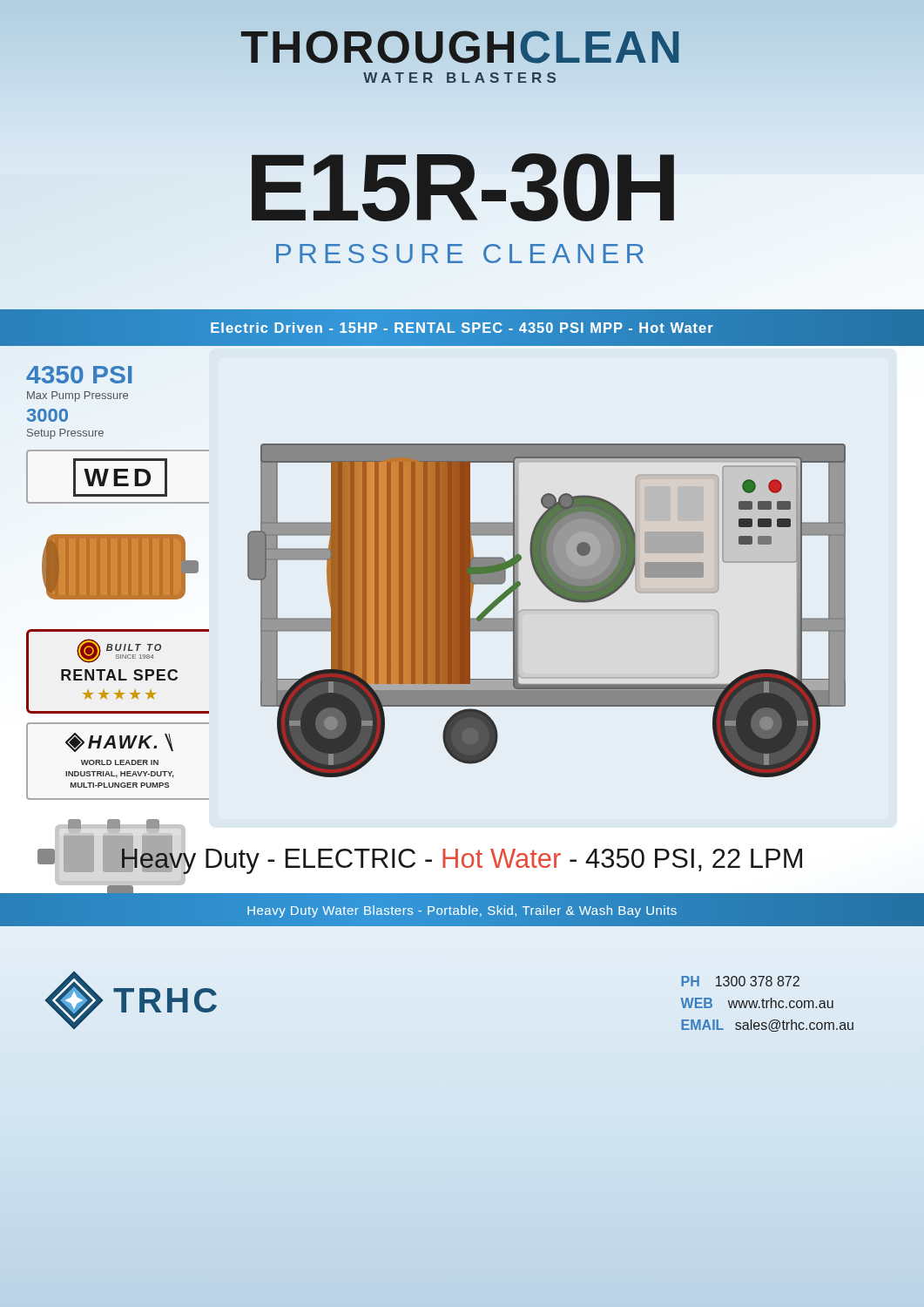924x1307 pixels.
Task: Find the block starting "4350 PSI Max Pump Pressure 3000 Setup Pressure"
Action: [x=120, y=400]
